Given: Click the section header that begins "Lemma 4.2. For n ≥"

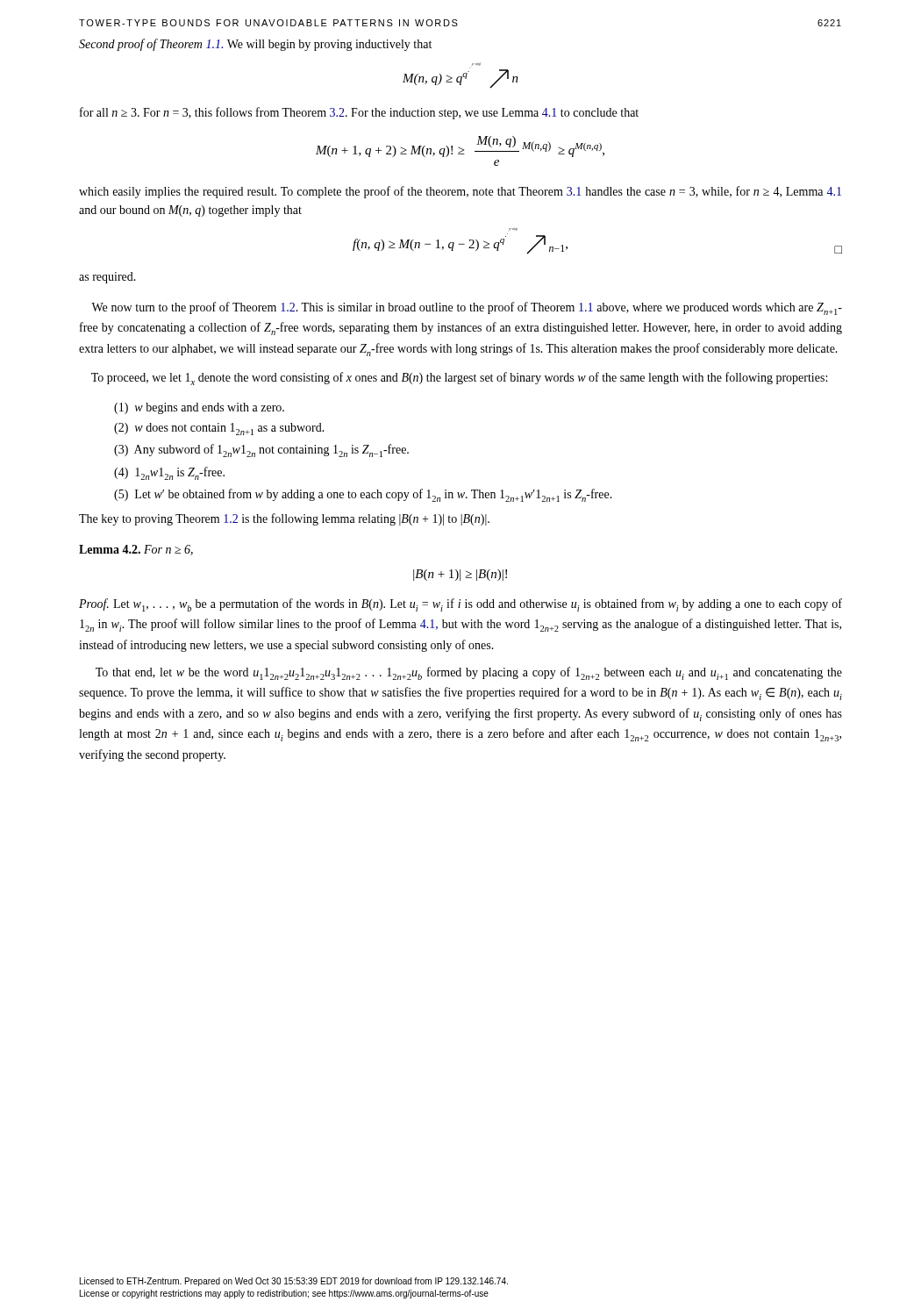Looking at the screenshot, I should point(136,550).
